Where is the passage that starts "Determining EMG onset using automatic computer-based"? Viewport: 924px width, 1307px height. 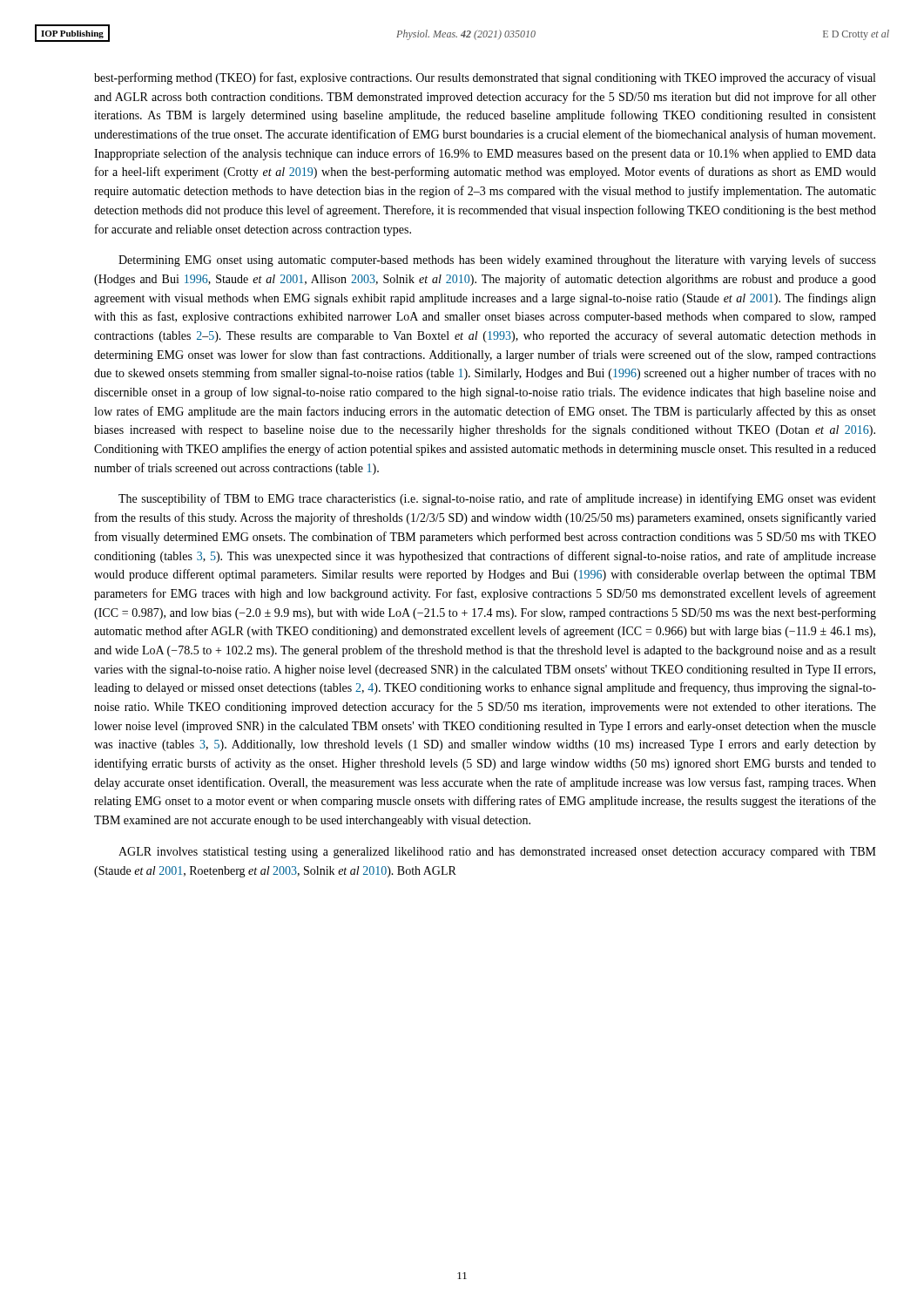tap(485, 364)
